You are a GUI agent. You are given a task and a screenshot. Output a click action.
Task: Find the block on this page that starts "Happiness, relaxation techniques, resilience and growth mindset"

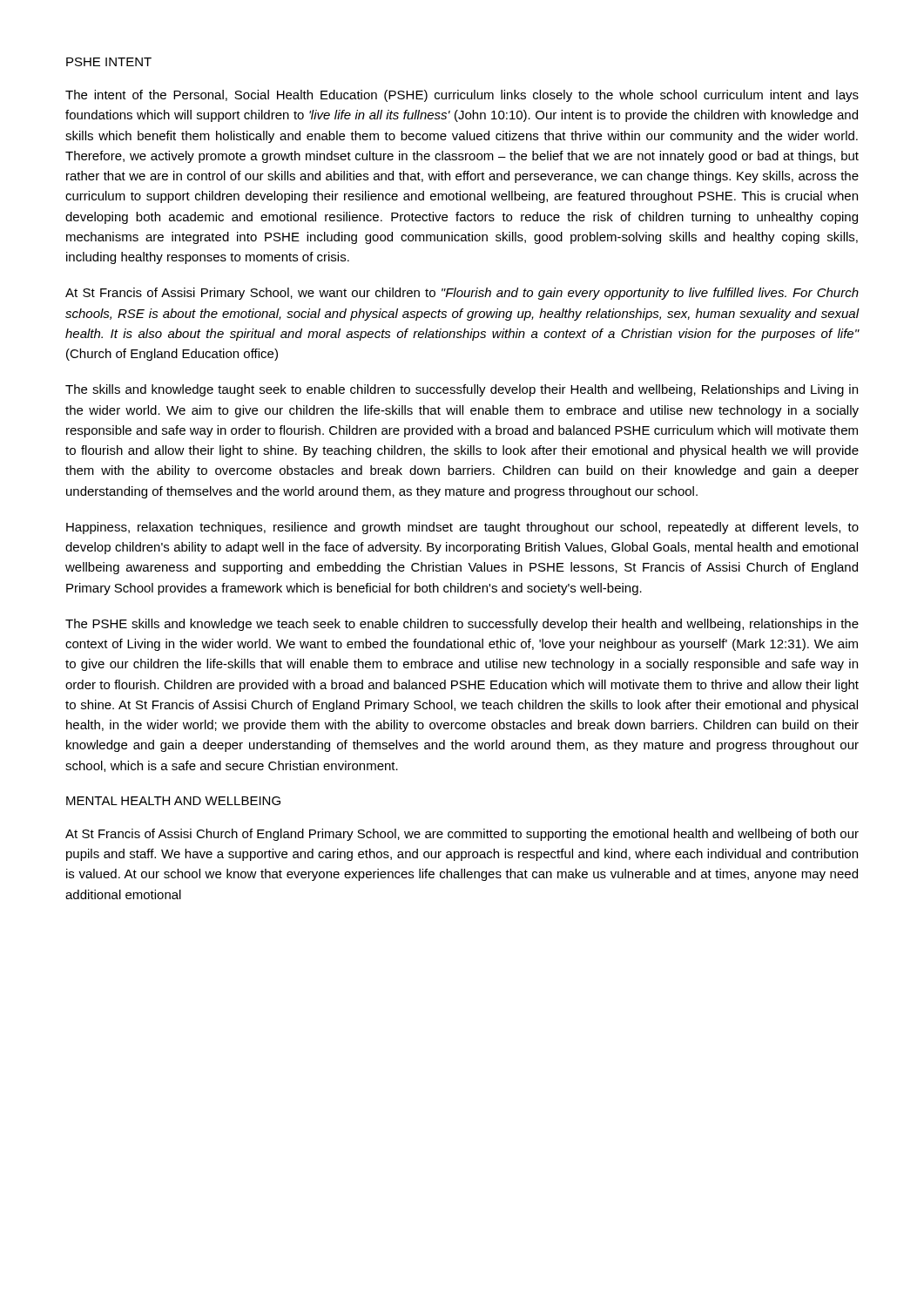pyautogui.click(x=462, y=557)
